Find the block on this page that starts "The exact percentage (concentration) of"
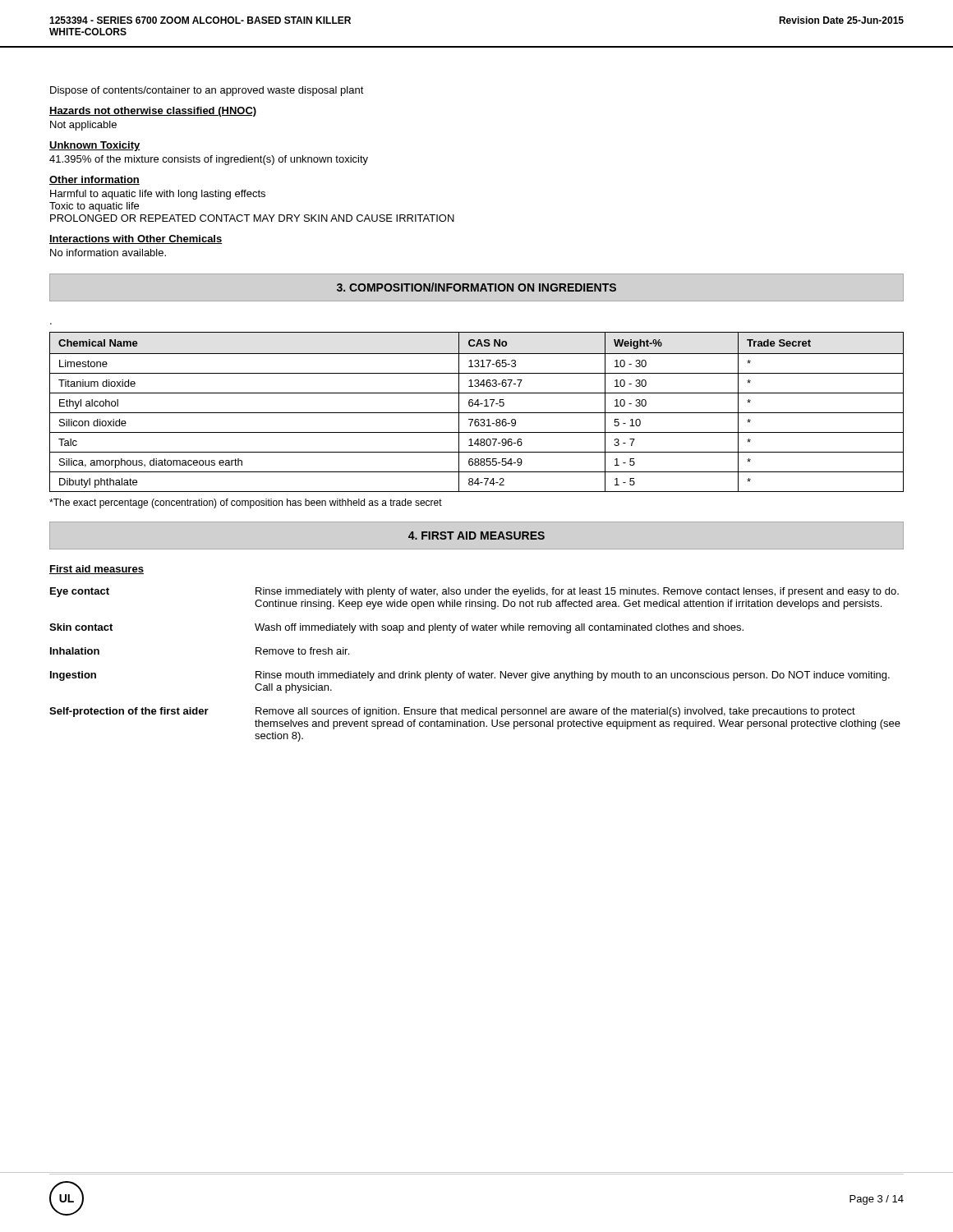 click(245, 503)
